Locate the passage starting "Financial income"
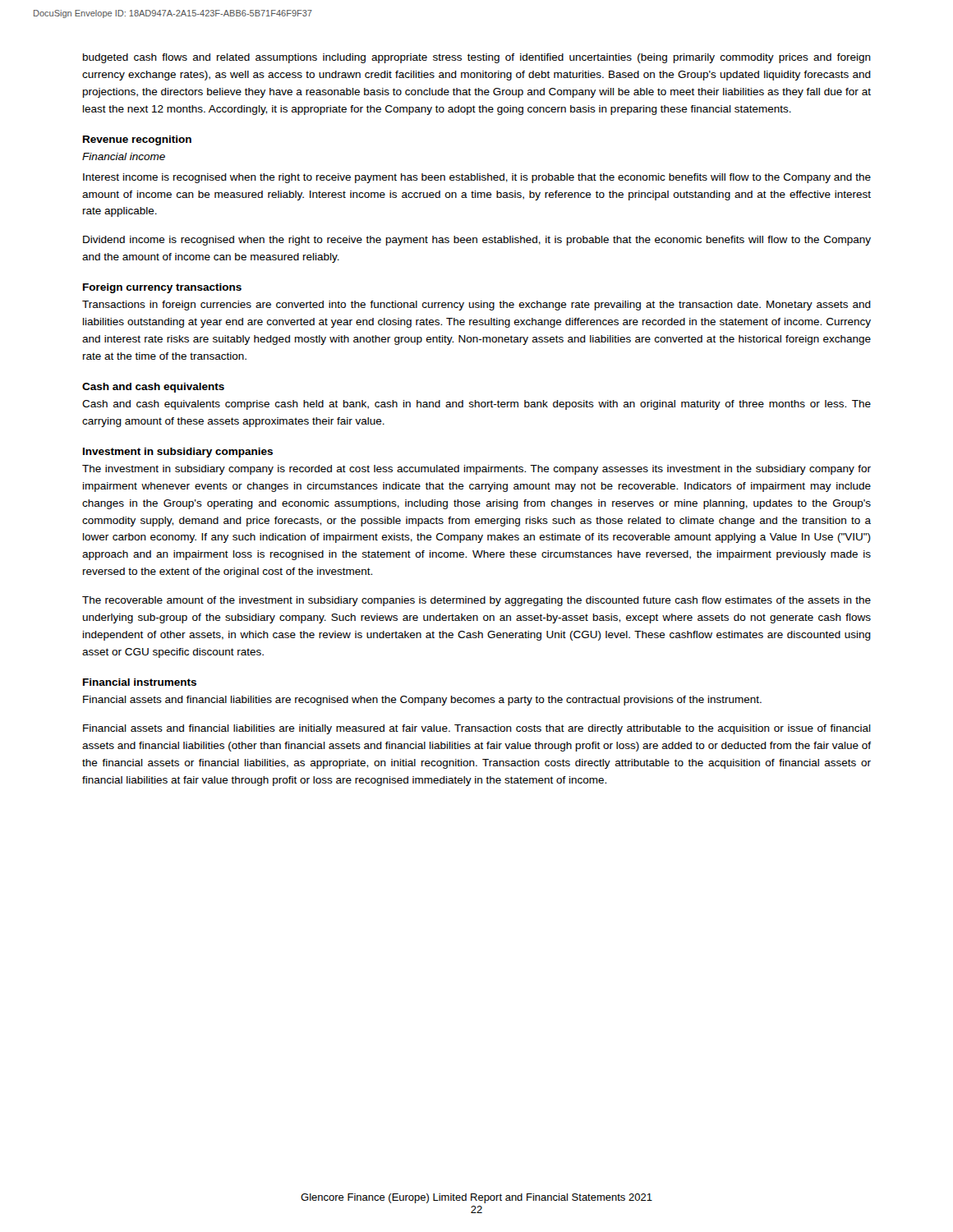This screenshot has height=1232, width=953. pos(124,156)
